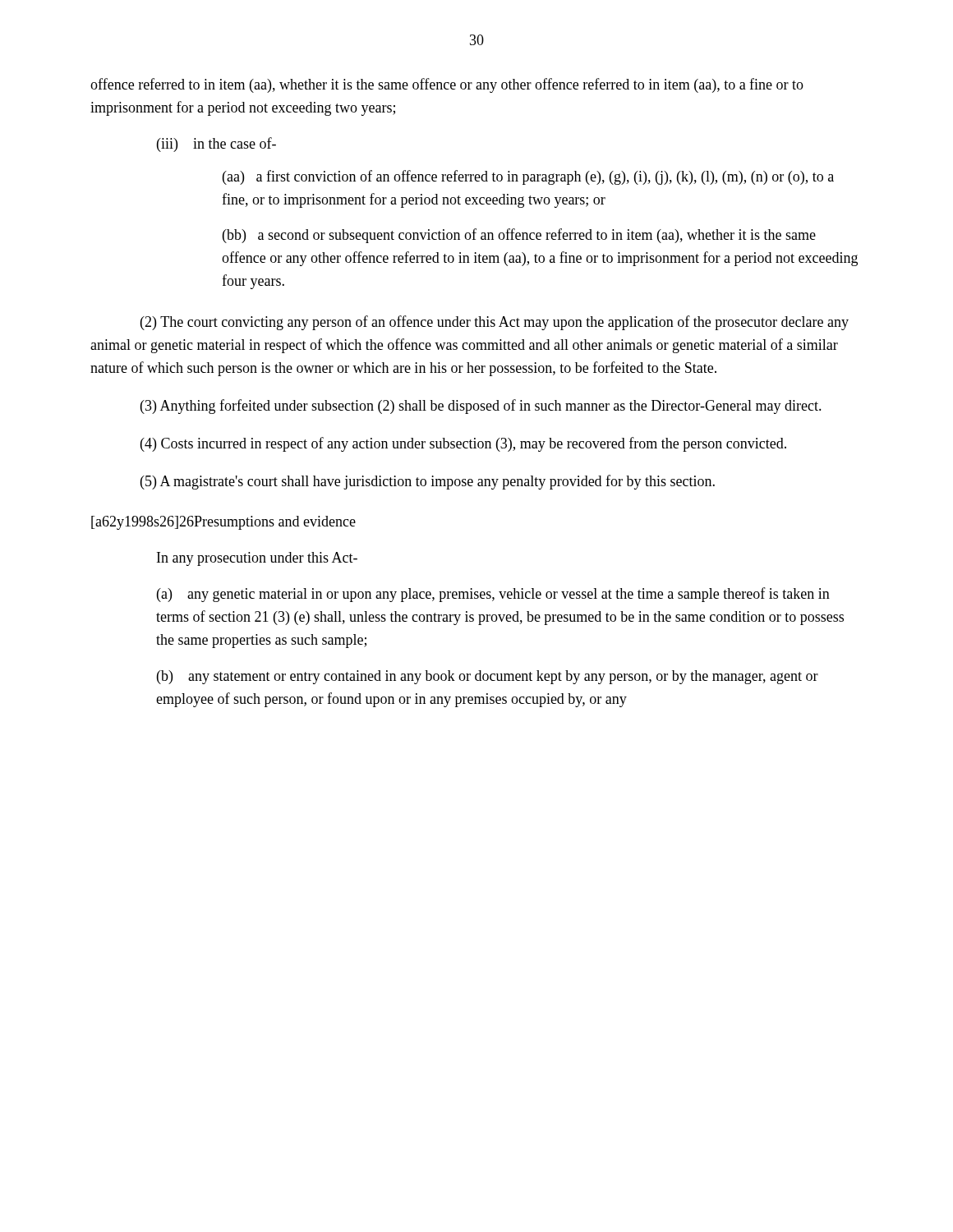
Task: Find the block on this page that starts "(iii) in the"
Action: pos(216,144)
